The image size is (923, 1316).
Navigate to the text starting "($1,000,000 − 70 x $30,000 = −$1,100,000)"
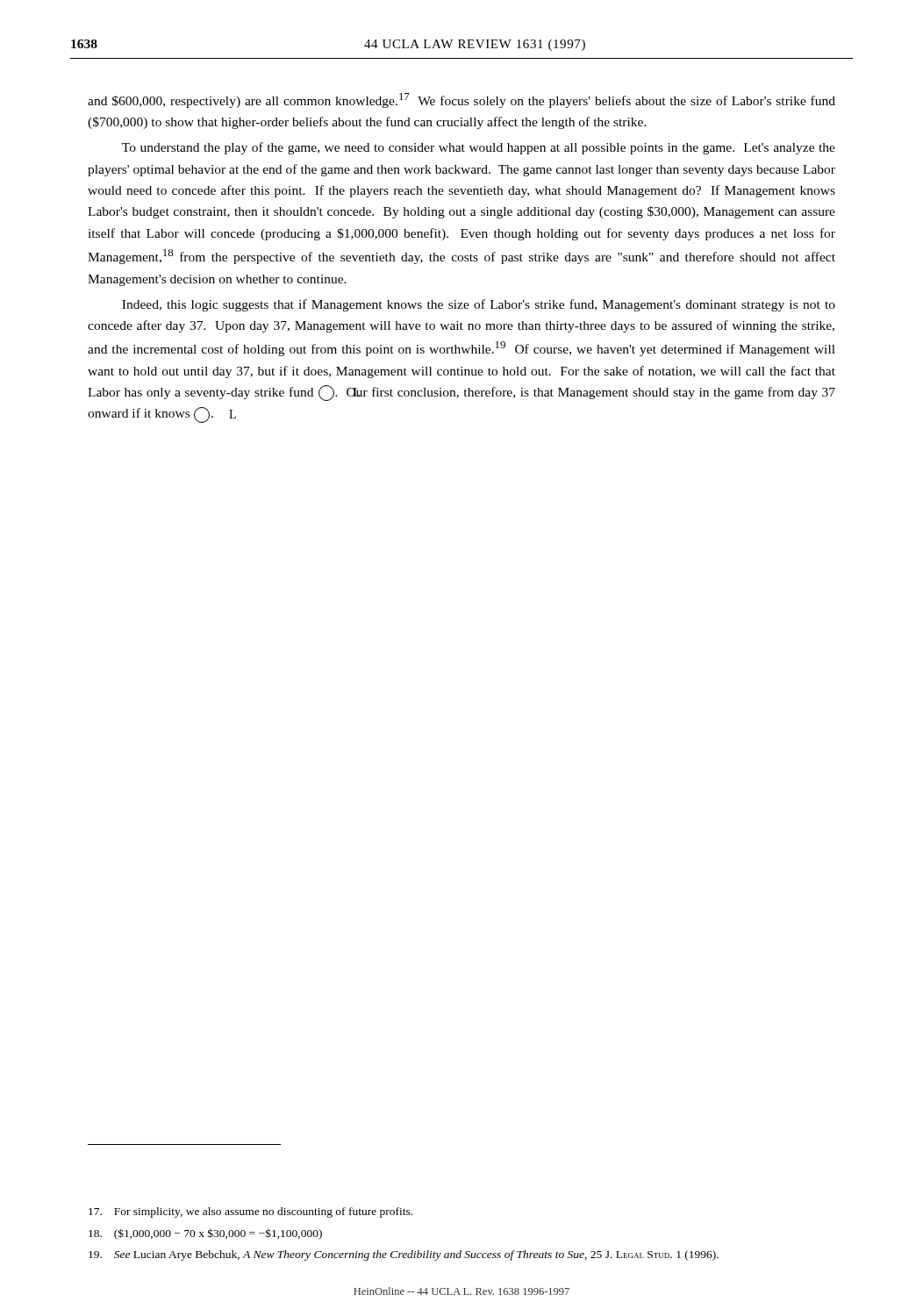[x=205, y=1234]
